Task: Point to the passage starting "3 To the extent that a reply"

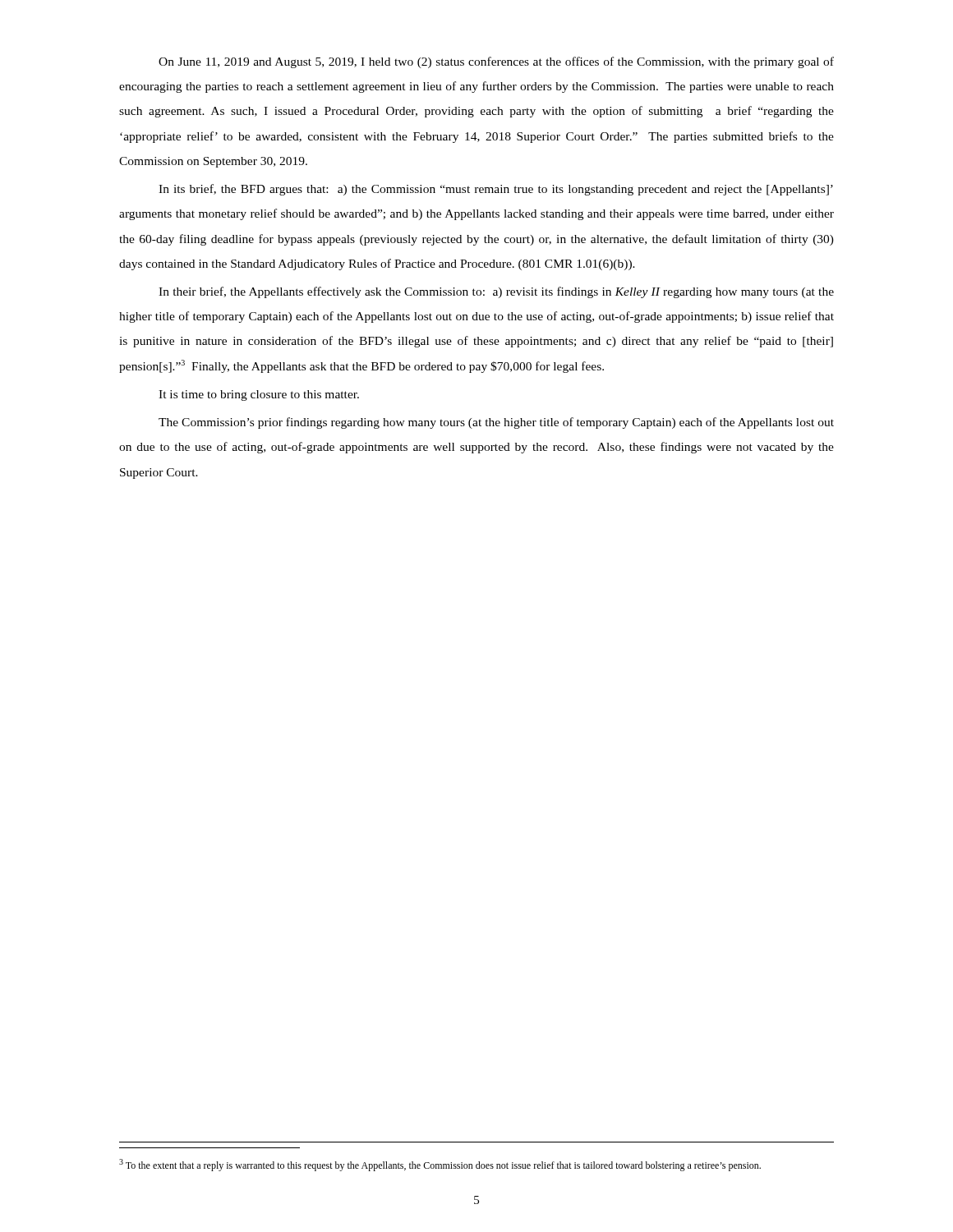Action: click(476, 1160)
